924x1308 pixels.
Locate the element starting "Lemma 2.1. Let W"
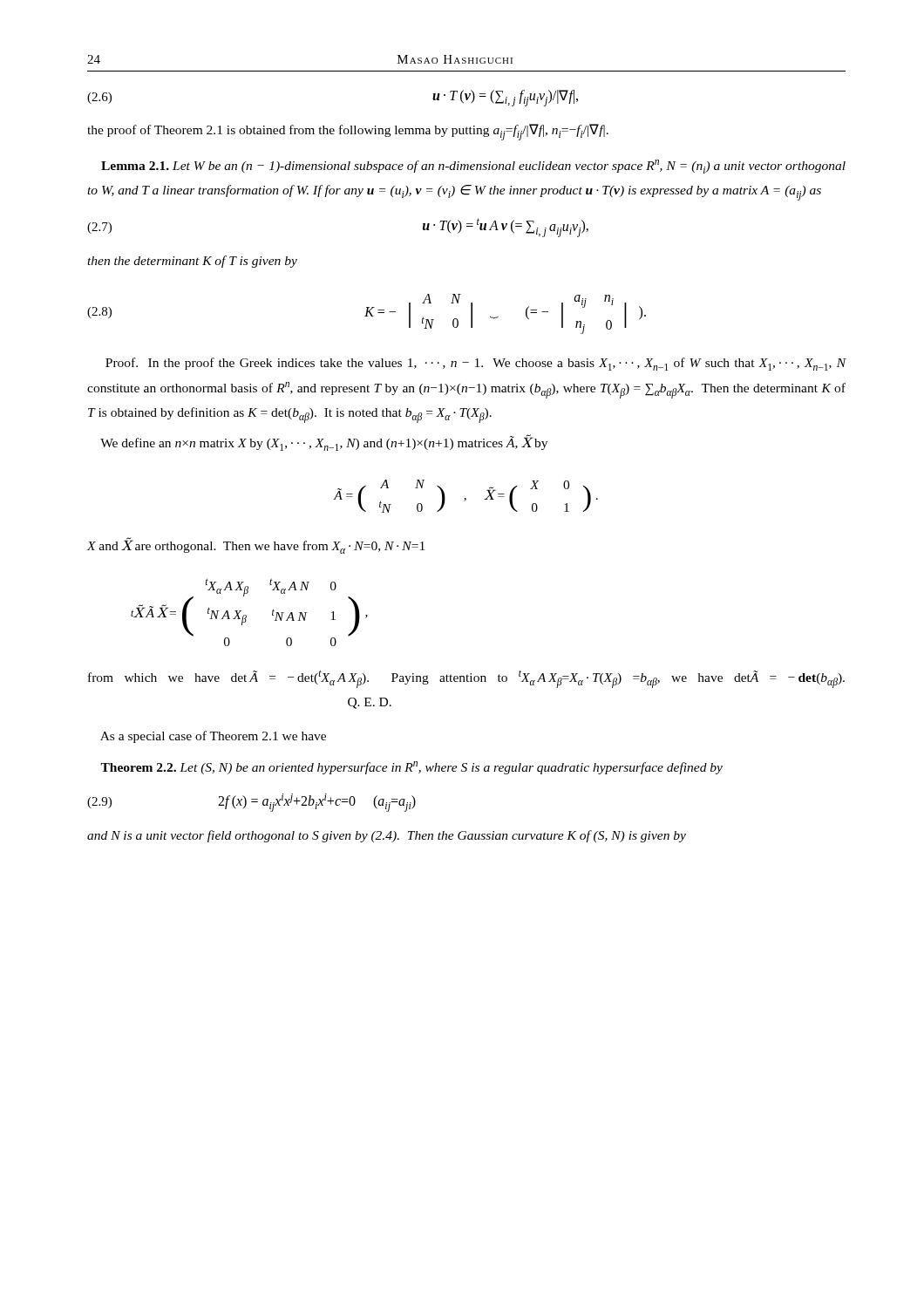coord(466,178)
